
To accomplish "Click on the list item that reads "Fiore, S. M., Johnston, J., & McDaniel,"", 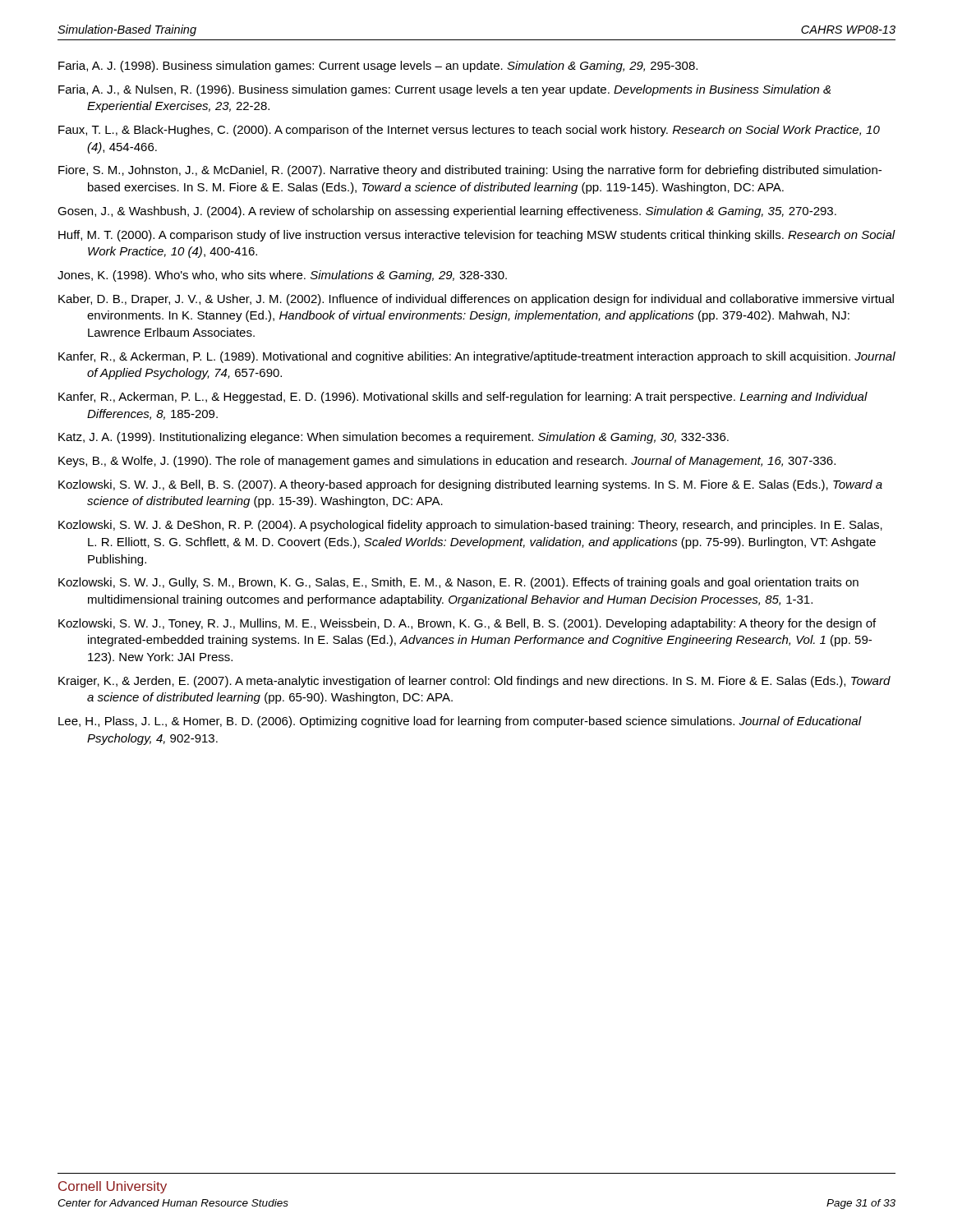I will tap(470, 178).
